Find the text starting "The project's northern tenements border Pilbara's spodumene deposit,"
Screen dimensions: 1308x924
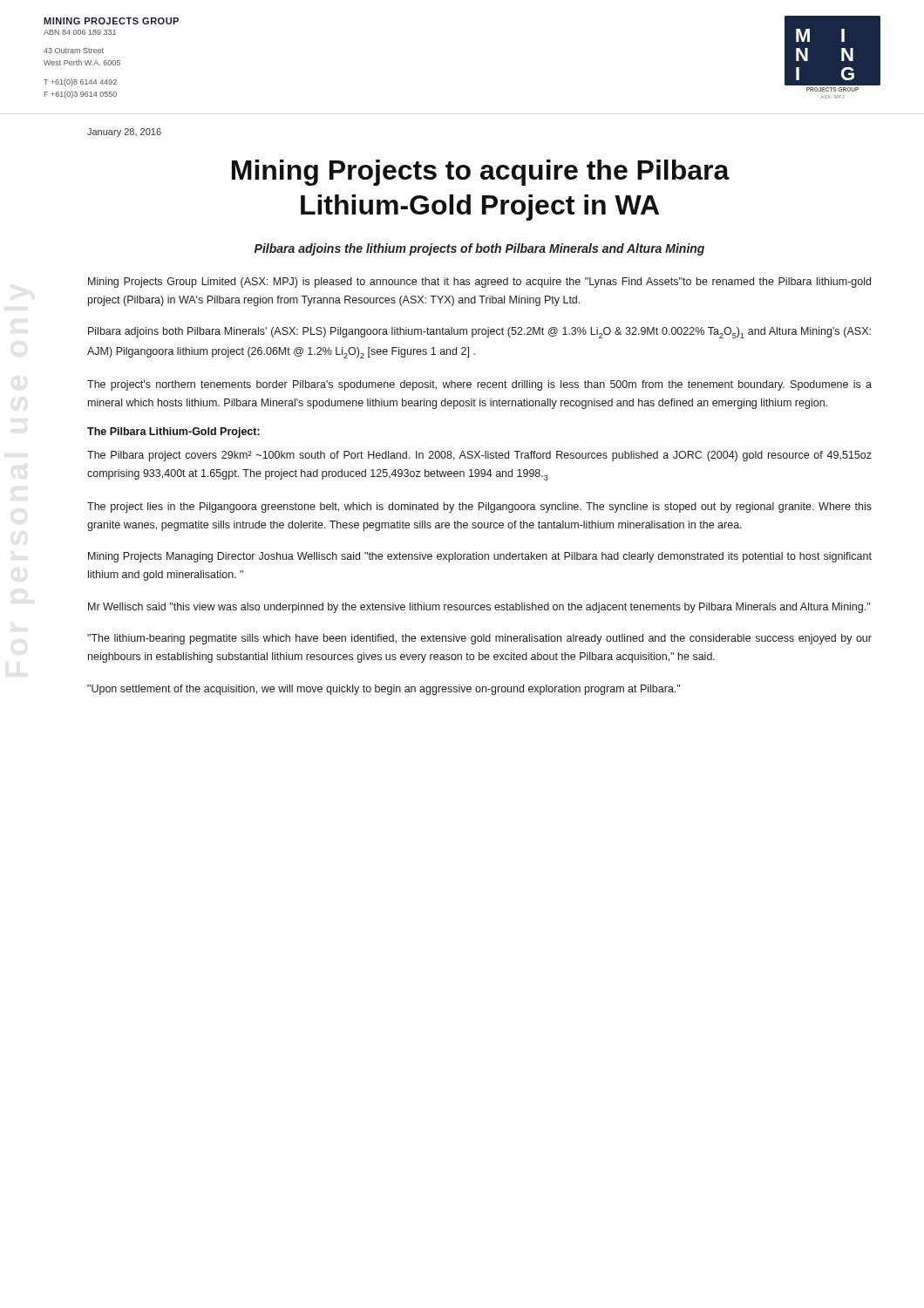[x=479, y=394]
